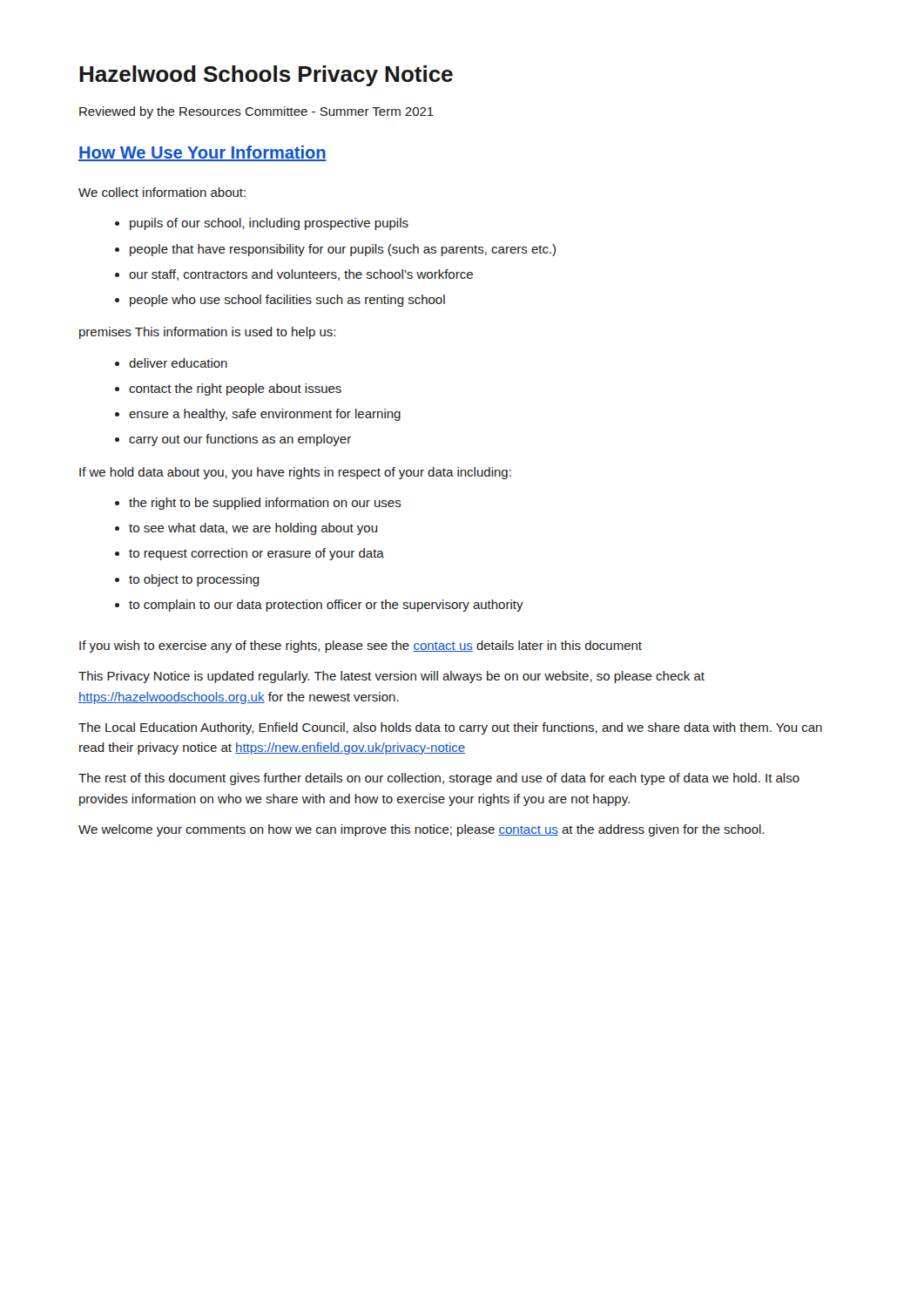Select the text block that reads "Reviewed by the Resources Committee - Summer Term"
The width and height of the screenshot is (924, 1307).
[x=256, y=111]
